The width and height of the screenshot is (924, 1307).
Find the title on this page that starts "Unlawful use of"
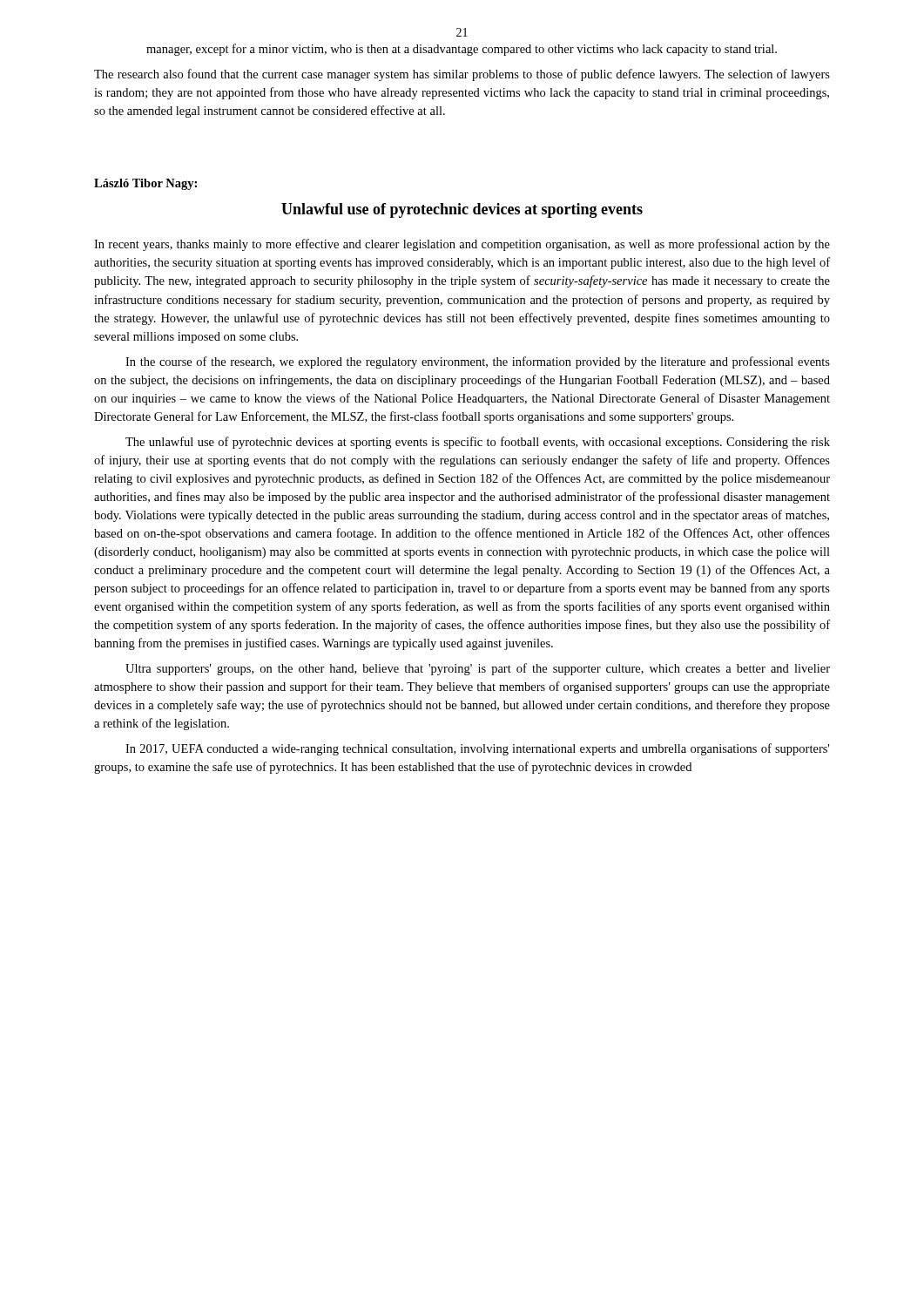(462, 209)
